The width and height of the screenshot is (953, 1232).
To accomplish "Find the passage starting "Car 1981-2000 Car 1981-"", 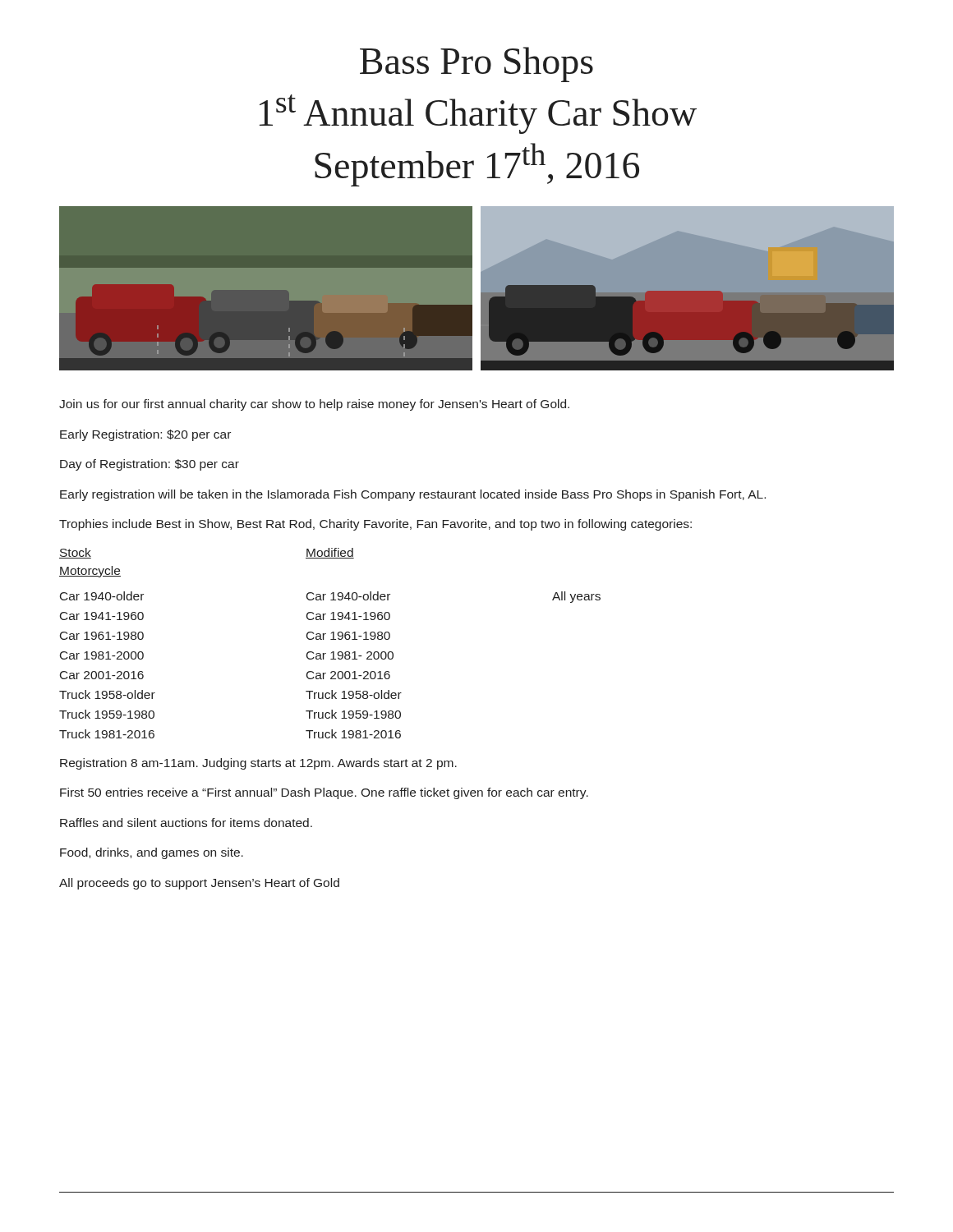I will coord(101,655).
